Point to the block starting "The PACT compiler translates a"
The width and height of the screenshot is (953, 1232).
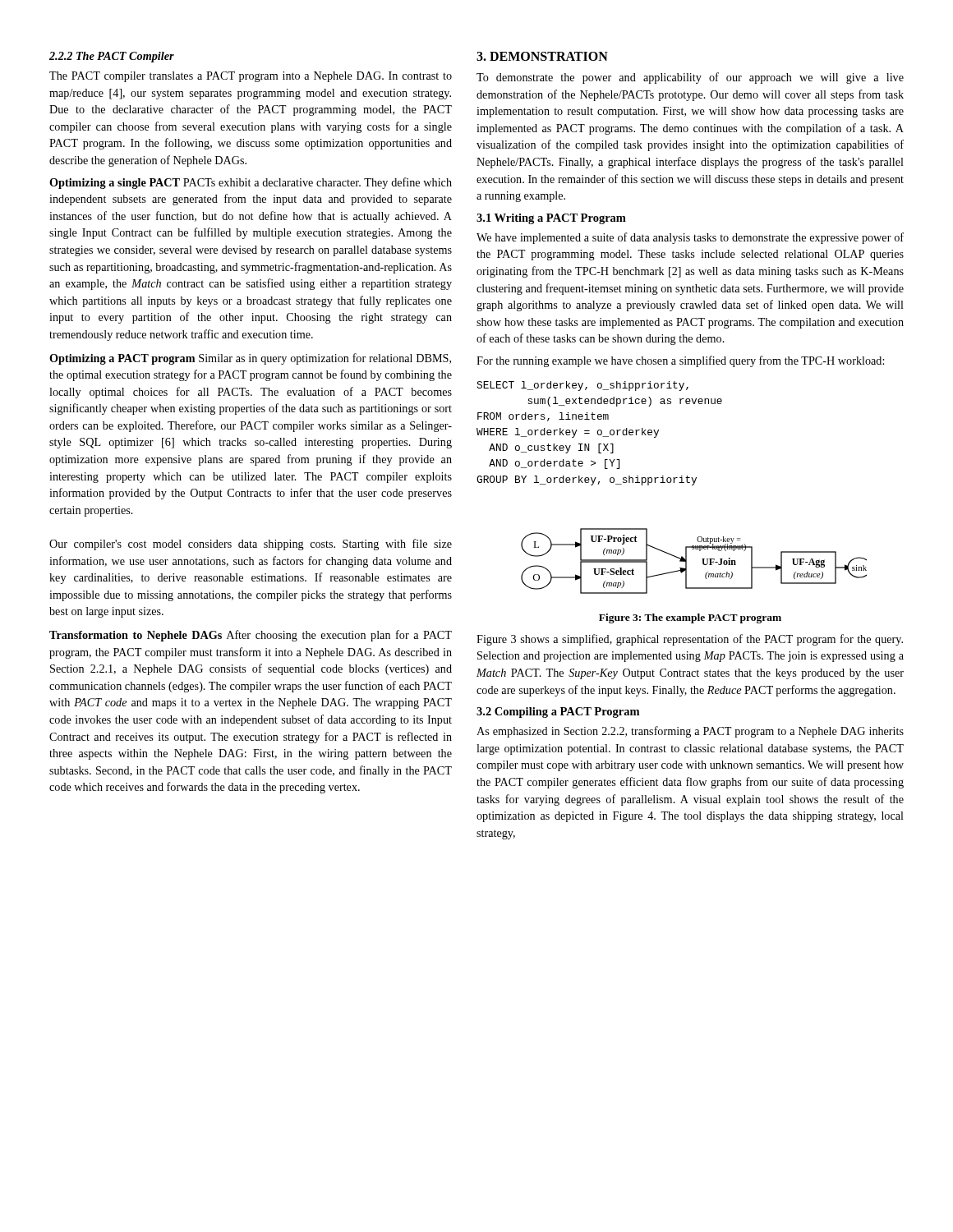click(x=251, y=118)
